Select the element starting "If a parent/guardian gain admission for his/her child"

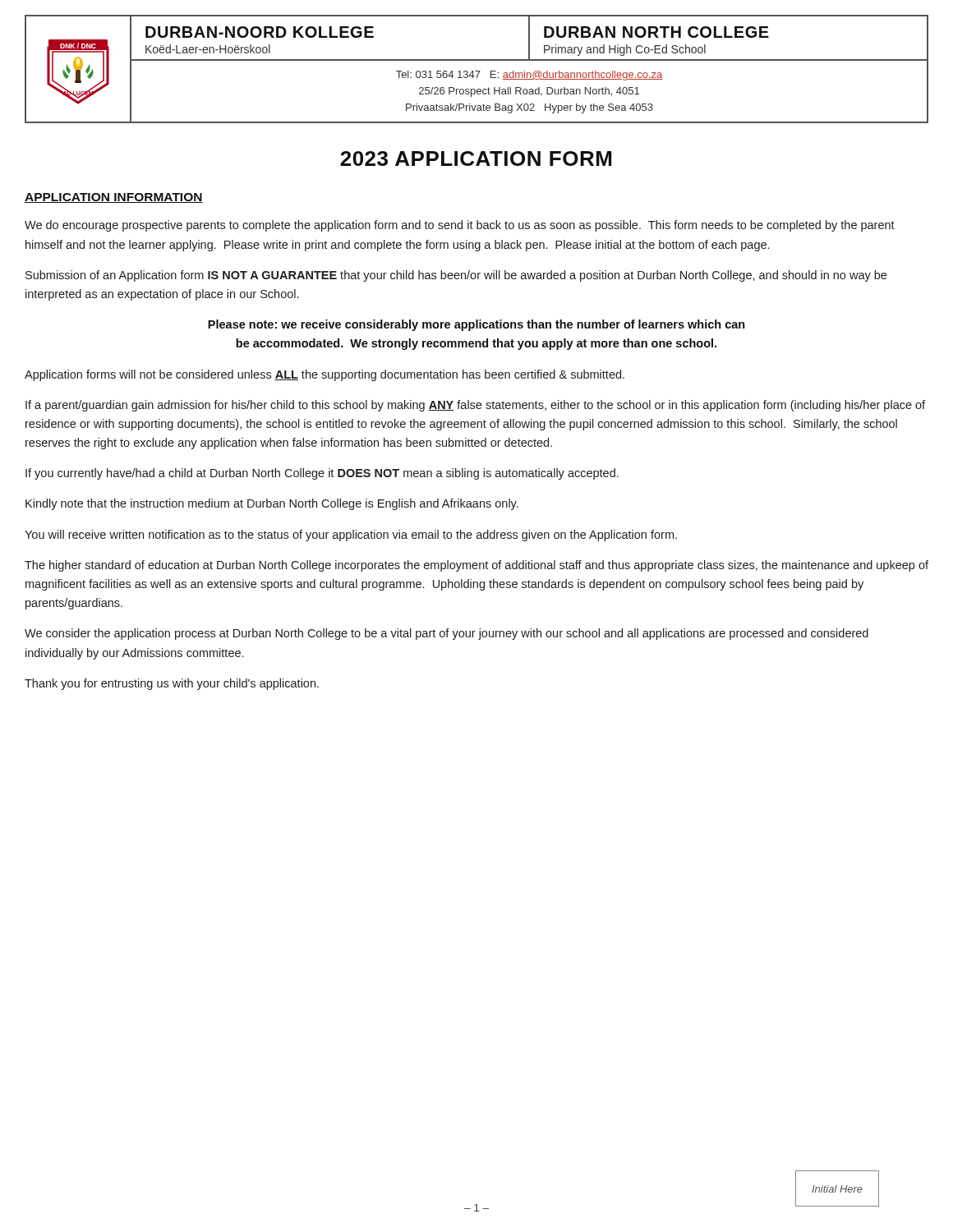(475, 424)
